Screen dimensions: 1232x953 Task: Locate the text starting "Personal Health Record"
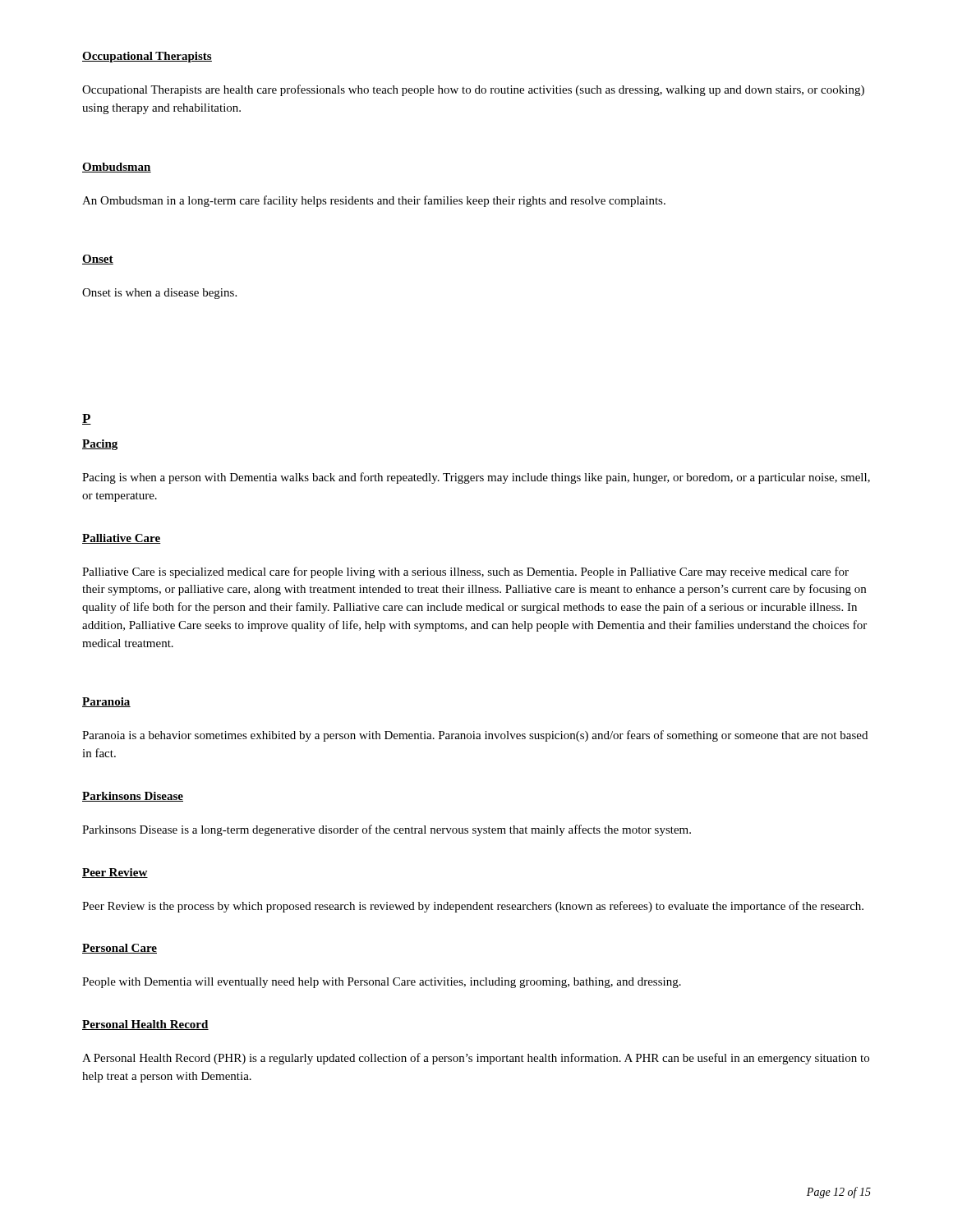coord(145,1025)
